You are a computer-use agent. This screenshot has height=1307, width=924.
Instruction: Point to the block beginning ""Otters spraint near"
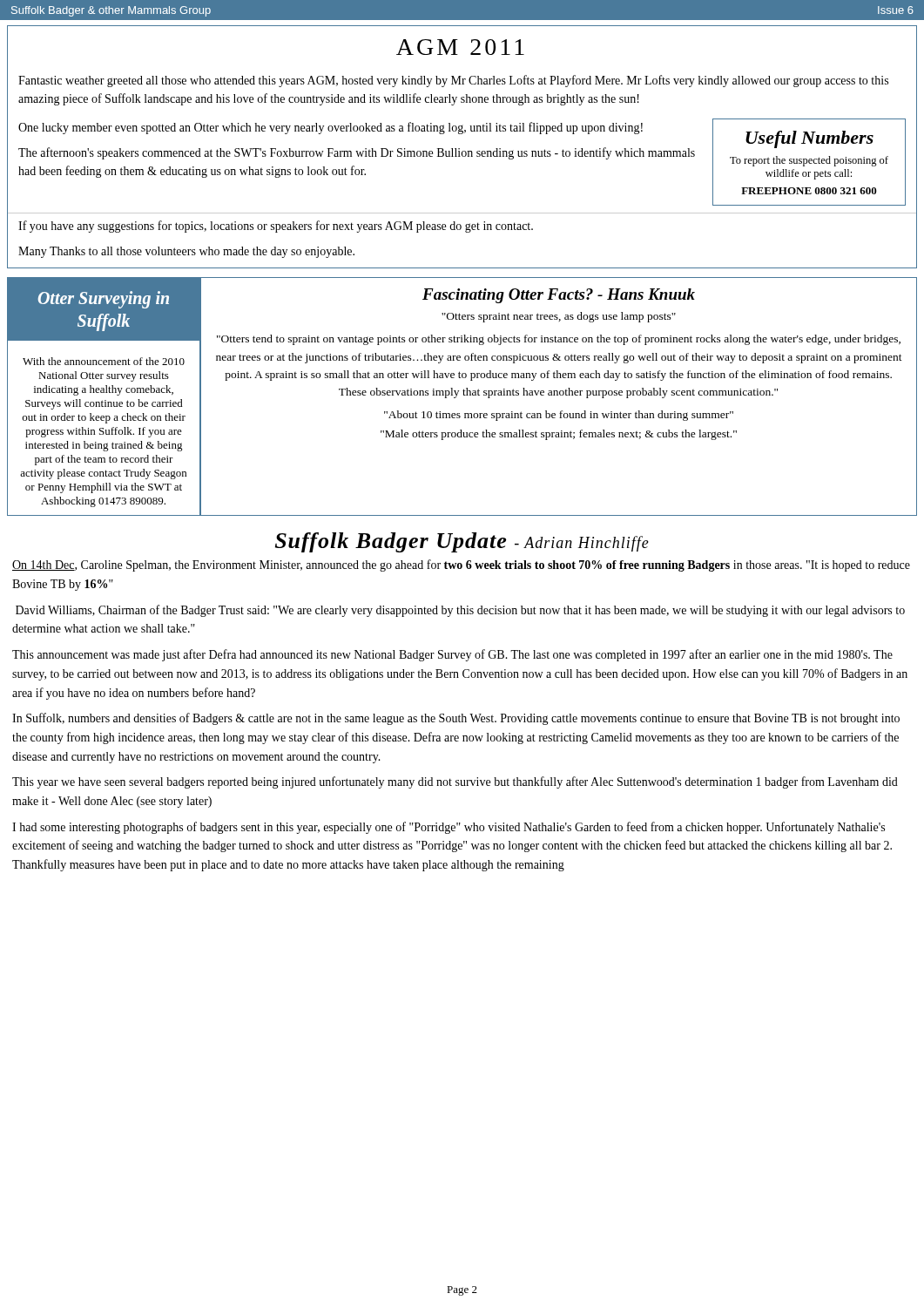559,316
